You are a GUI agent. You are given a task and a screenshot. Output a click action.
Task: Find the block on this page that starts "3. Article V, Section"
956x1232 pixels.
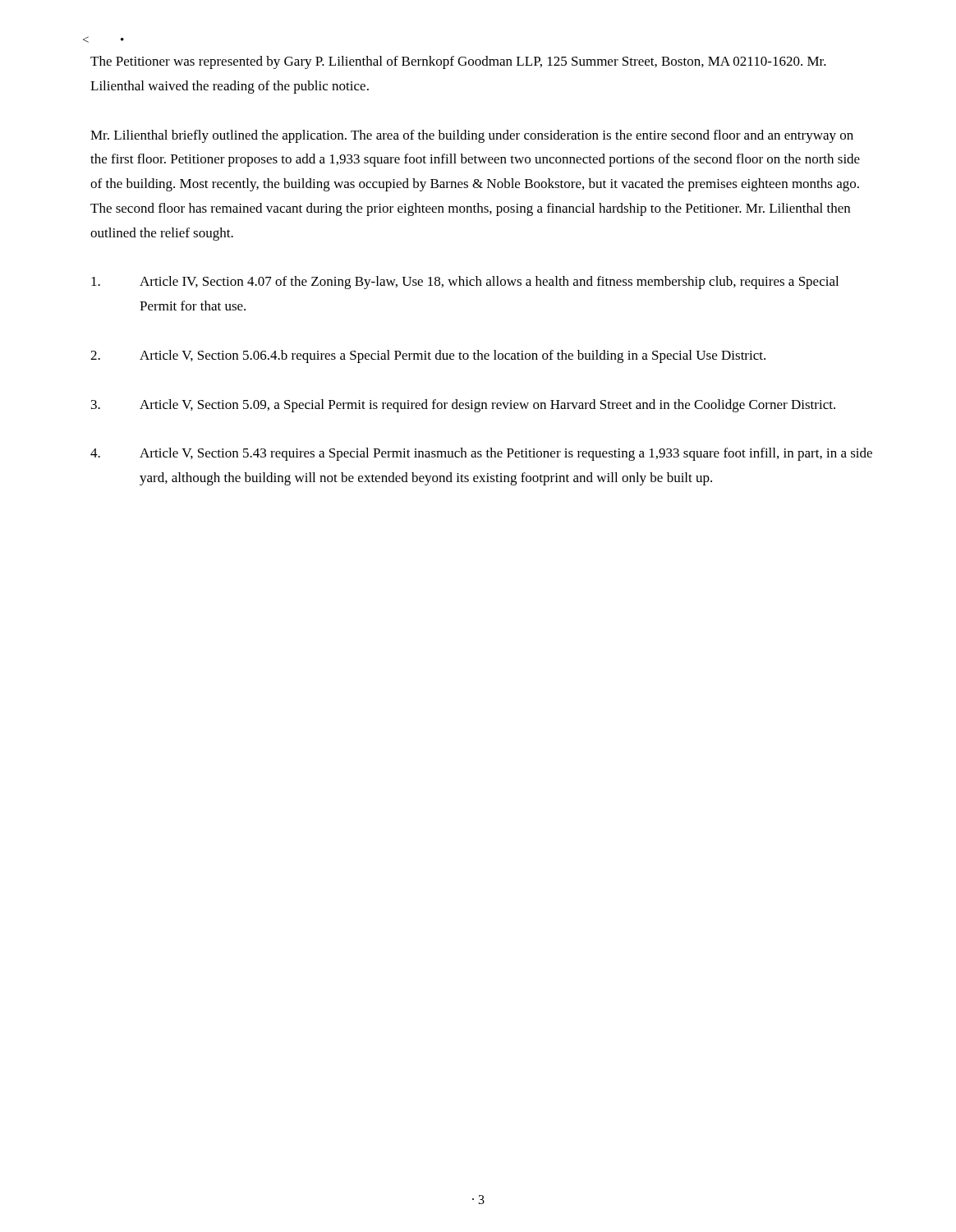tap(482, 404)
